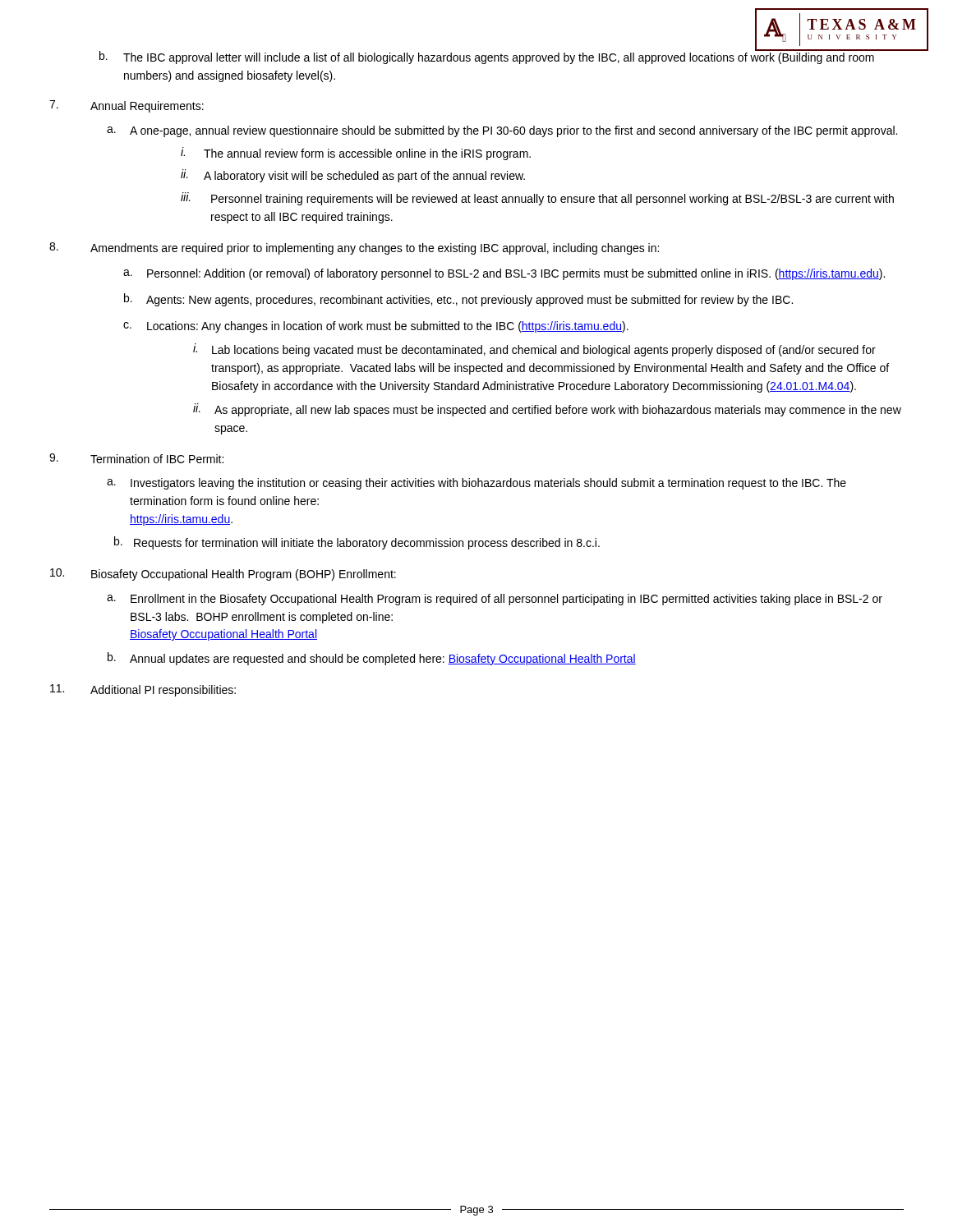953x1232 pixels.
Task: Locate the text "7. Annual Requirements:"
Action: [x=127, y=106]
